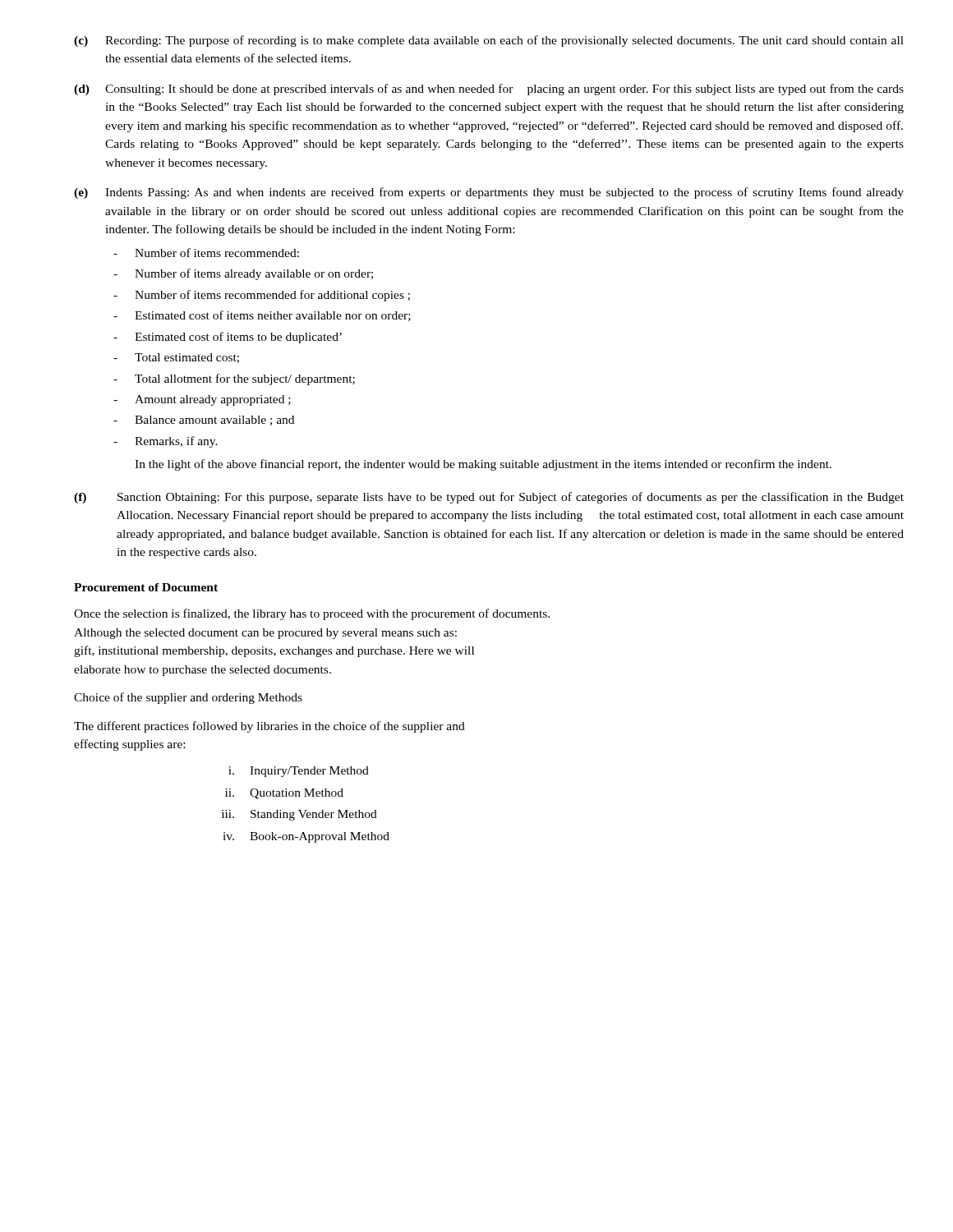Click on the list item that says "- Total estimated cost;"
Image resolution: width=953 pixels, height=1232 pixels.
click(176, 358)
